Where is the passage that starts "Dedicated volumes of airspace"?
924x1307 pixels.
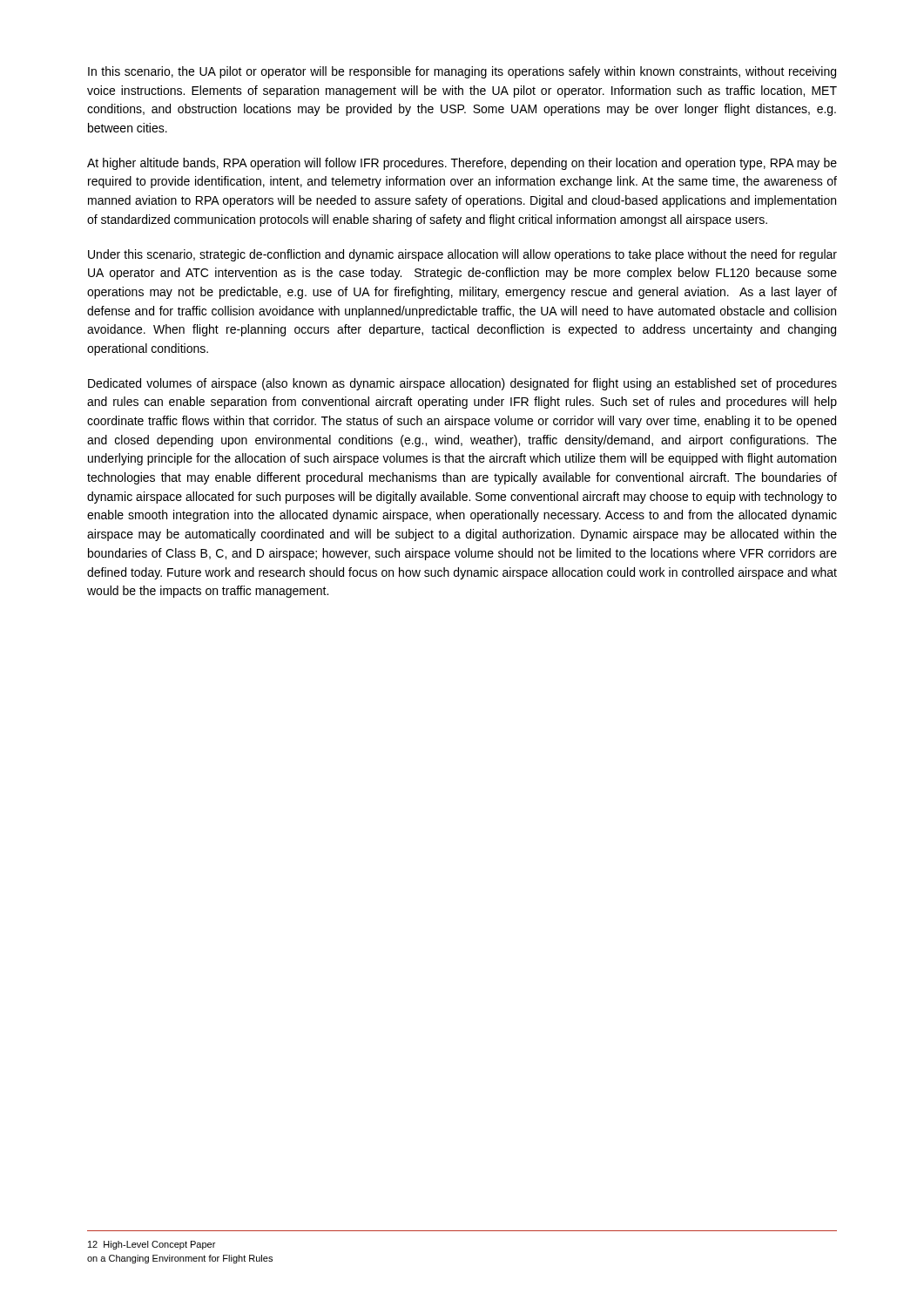tap(462, 487)
